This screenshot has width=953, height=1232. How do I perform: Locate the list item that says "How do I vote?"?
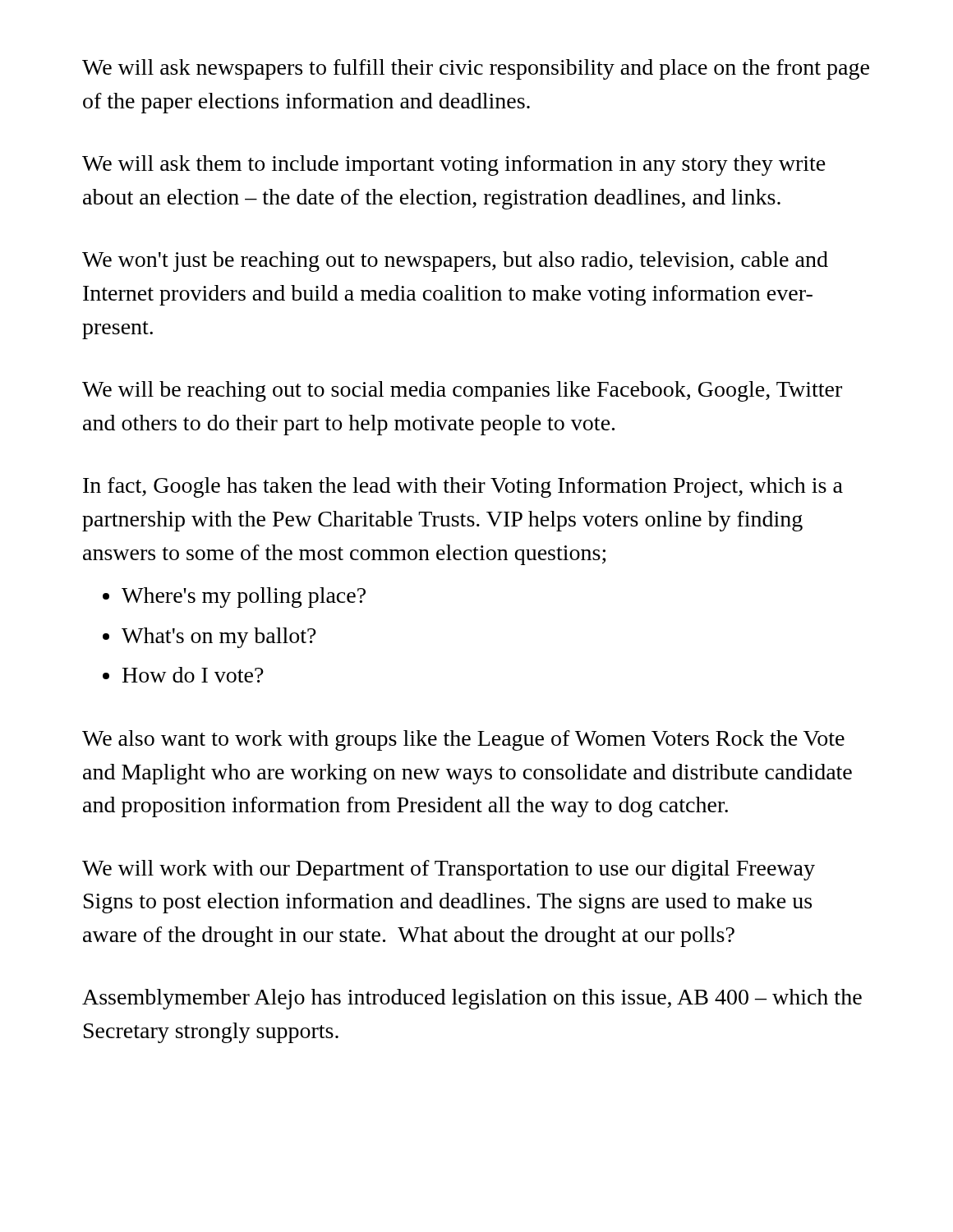coord(193,675)
